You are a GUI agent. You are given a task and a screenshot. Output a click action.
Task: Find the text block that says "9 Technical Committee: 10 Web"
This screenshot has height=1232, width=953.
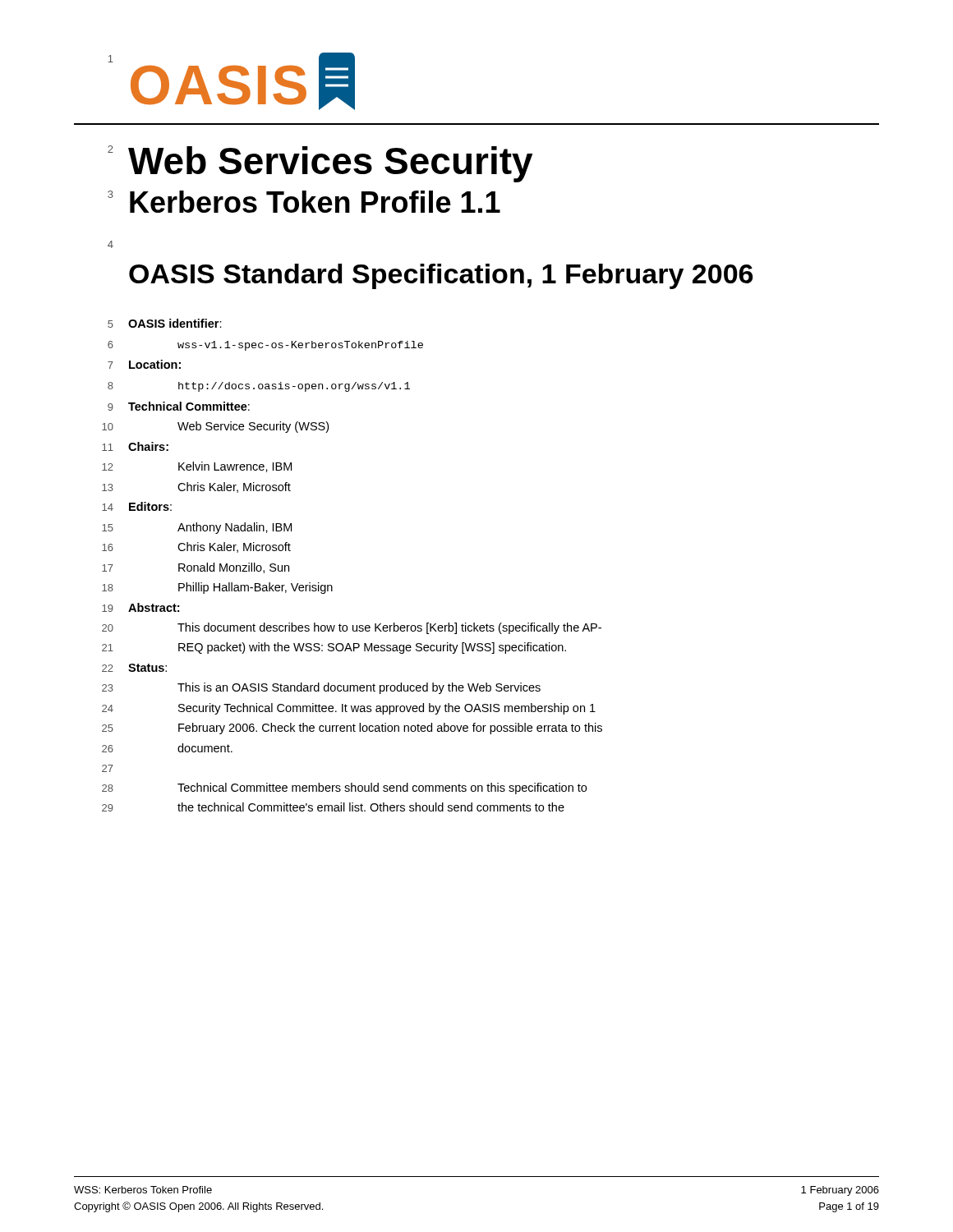pos(179,406)
